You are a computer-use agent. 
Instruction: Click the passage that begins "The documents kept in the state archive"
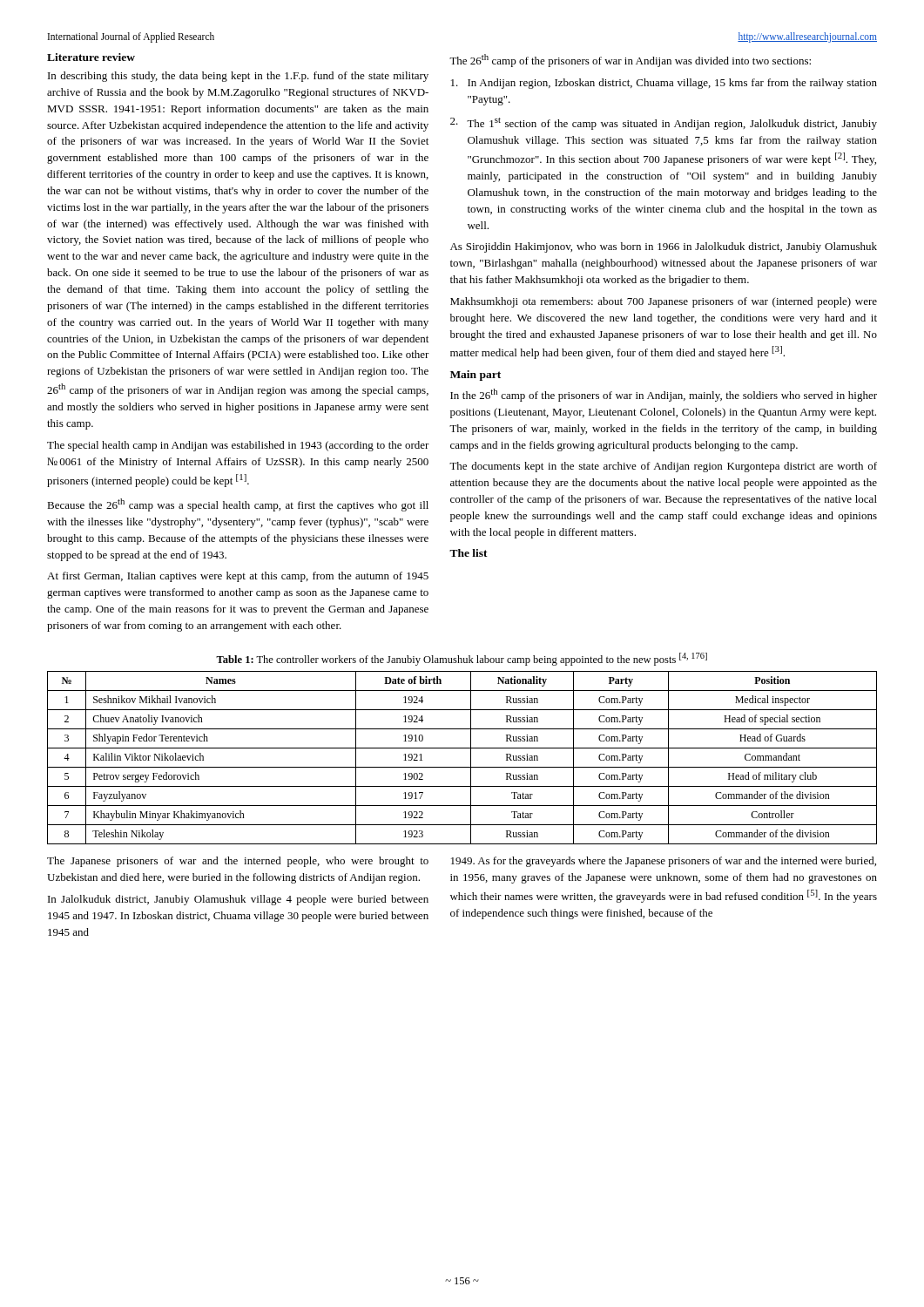click(663, 499)
